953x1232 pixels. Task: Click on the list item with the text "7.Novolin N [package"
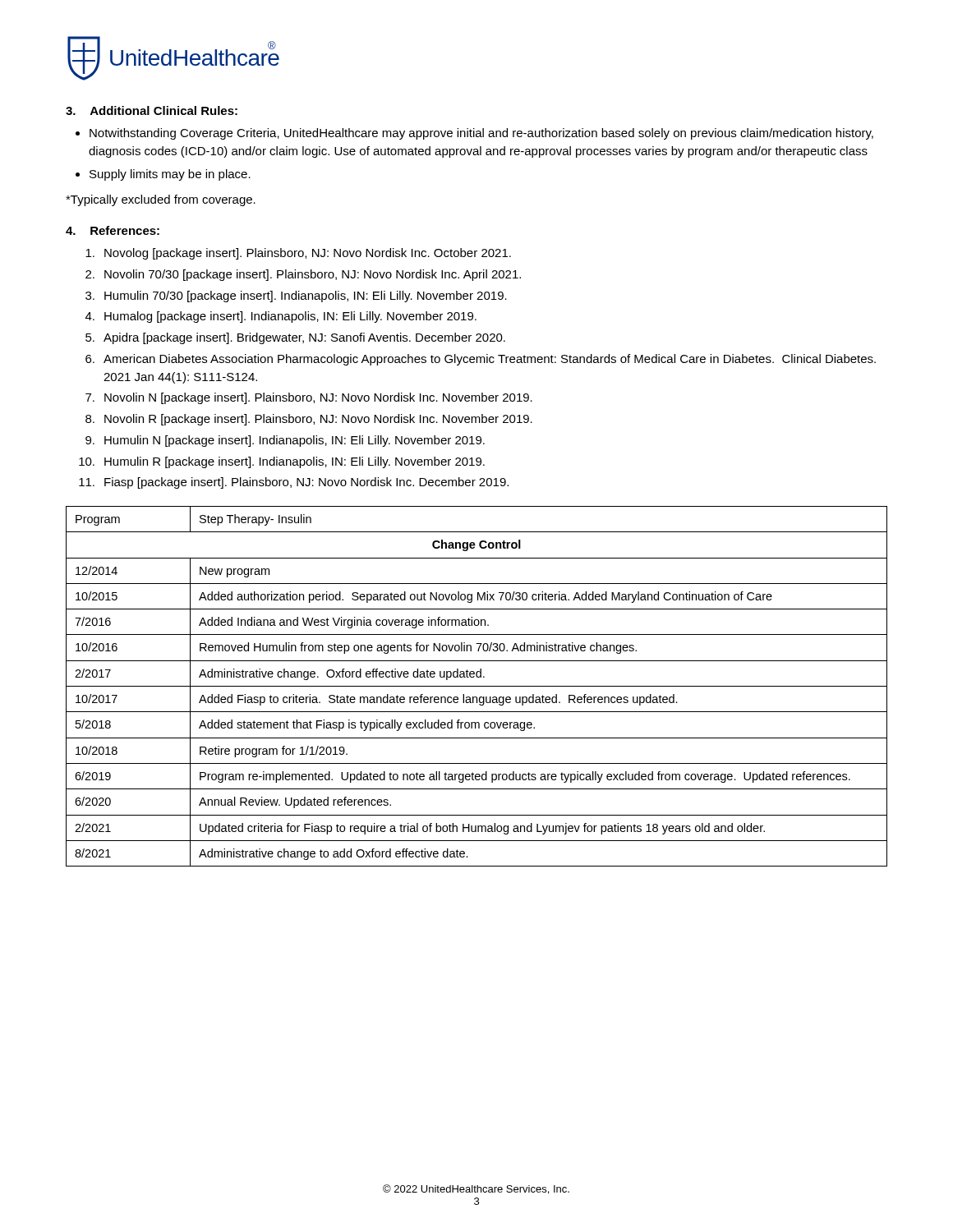pos(476,398)
